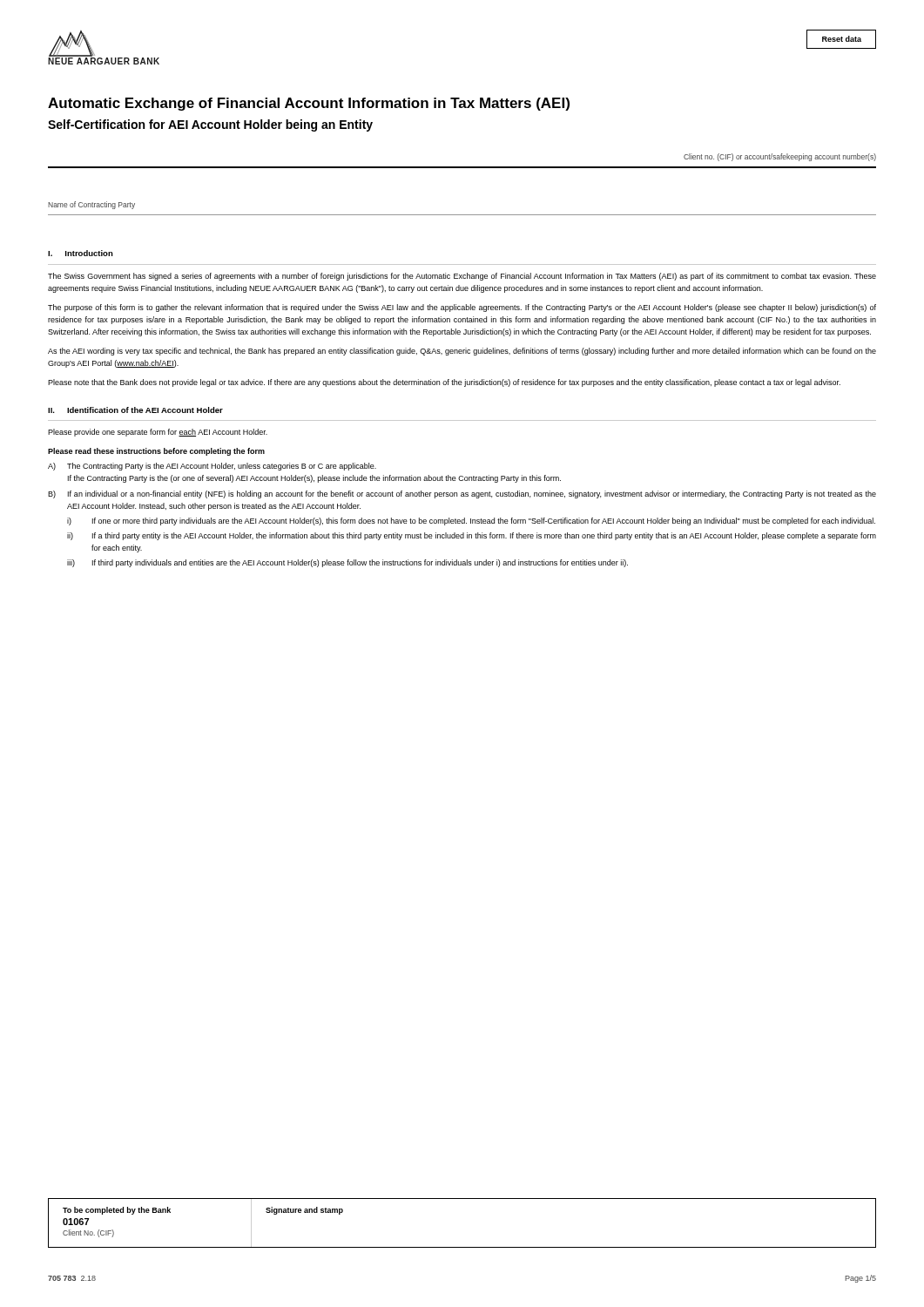Locate the text block with the text "Please note that the Bank does"
The width and height of the screenshot is (924, 1307).
pyautogui.click(x=444, y=382)
